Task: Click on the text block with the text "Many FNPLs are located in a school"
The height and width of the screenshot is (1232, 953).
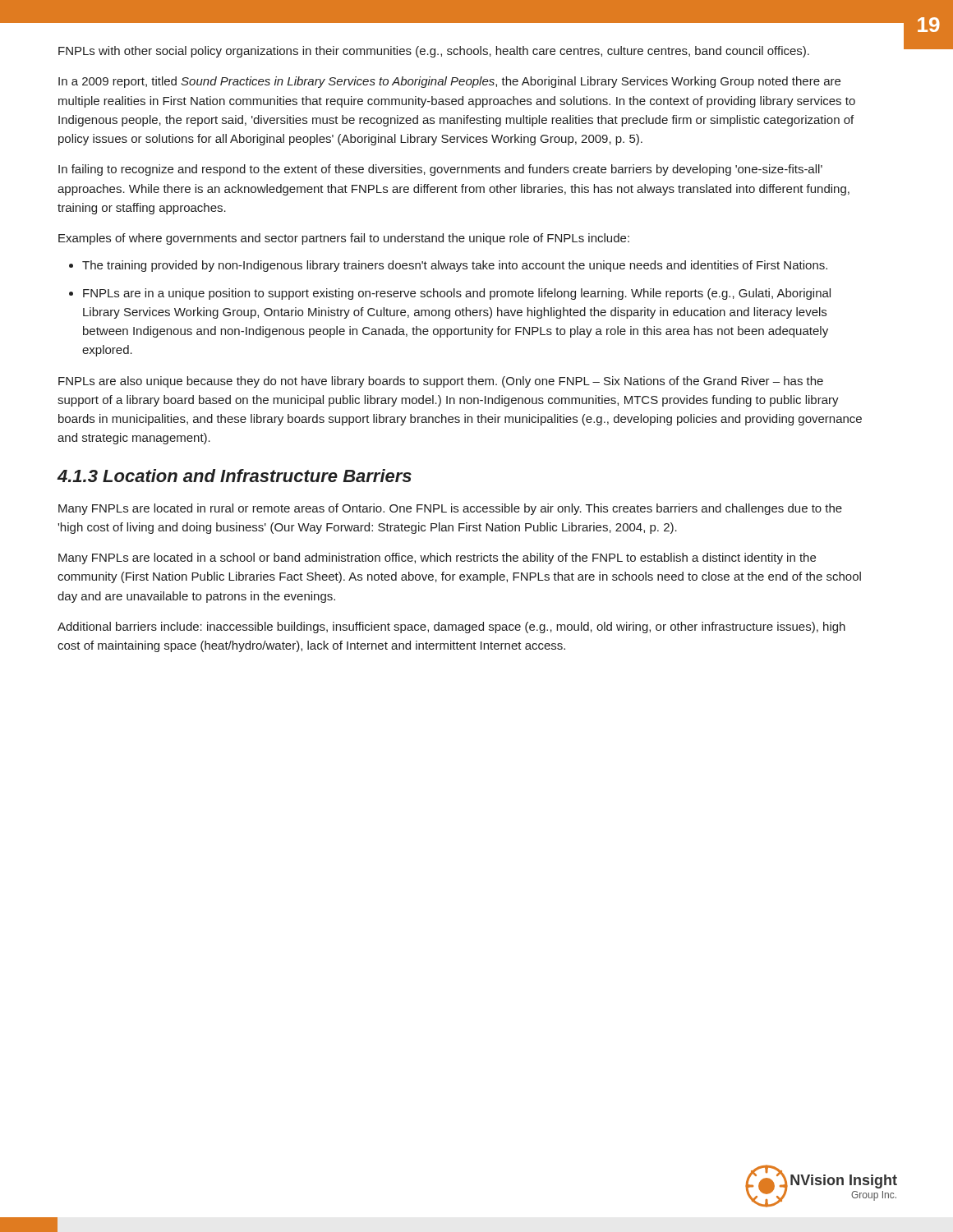Action: [460, 576]
